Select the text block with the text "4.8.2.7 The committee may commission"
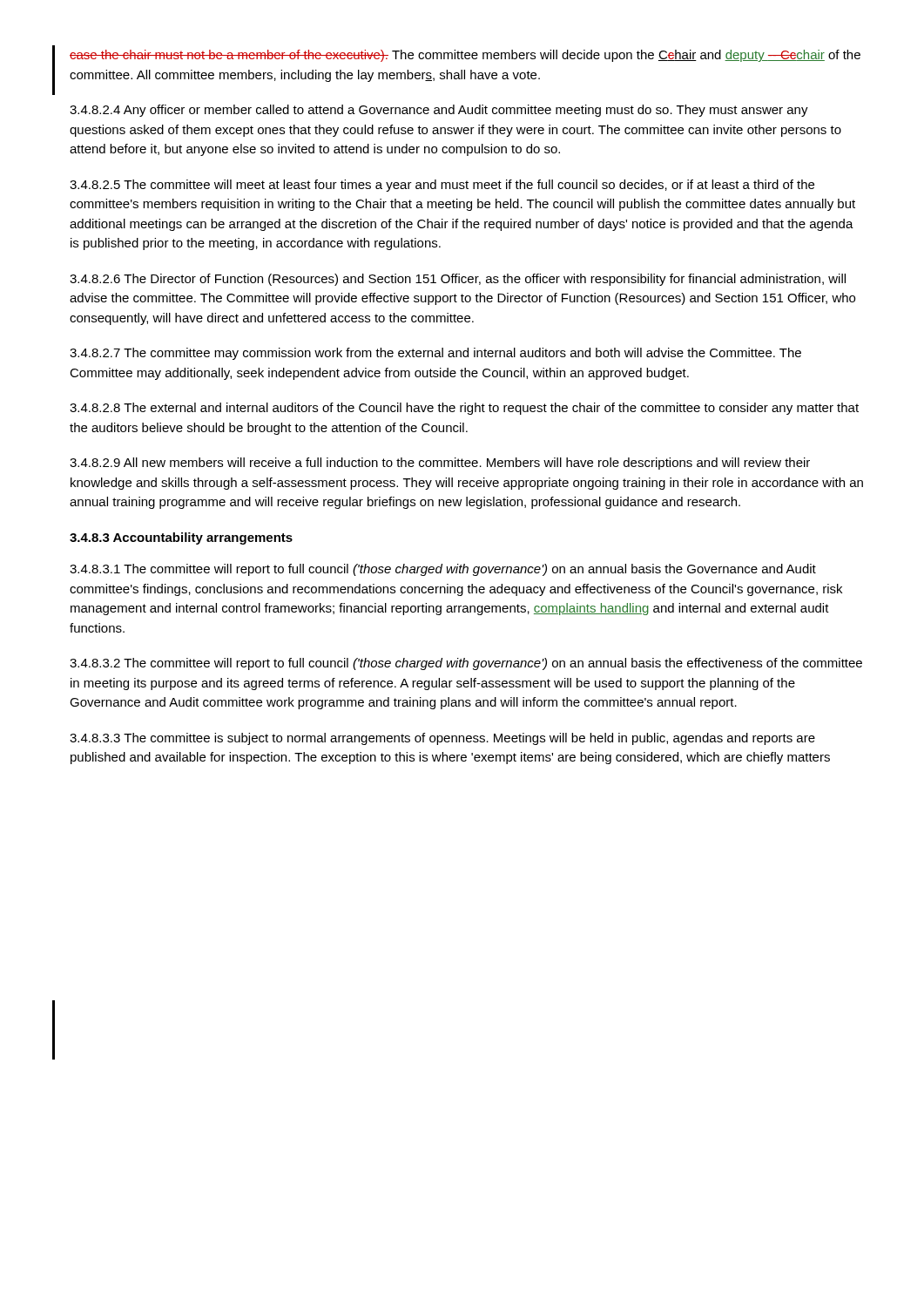 (436, 362)
